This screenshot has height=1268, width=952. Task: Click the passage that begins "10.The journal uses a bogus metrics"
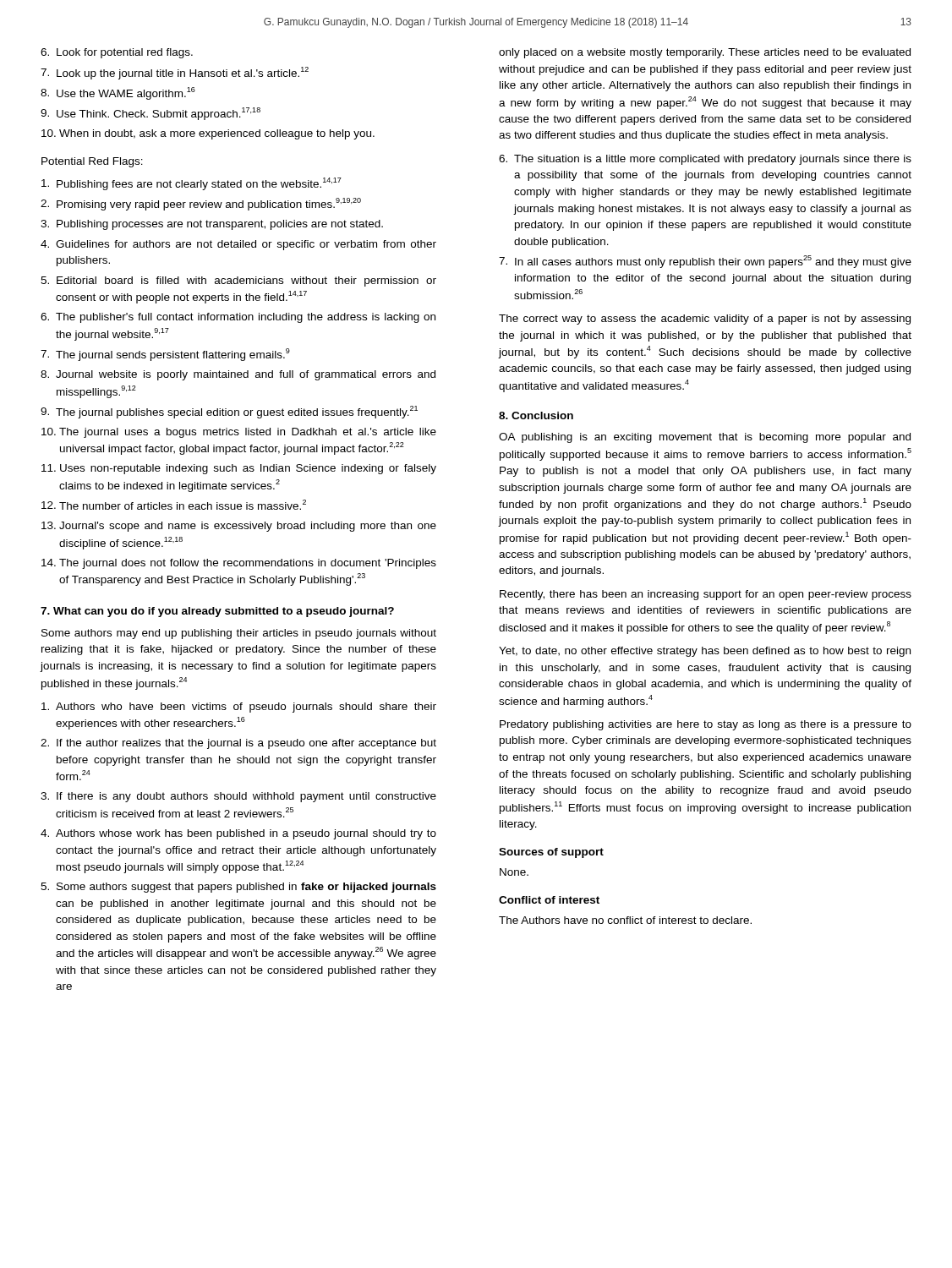(238, 440)
